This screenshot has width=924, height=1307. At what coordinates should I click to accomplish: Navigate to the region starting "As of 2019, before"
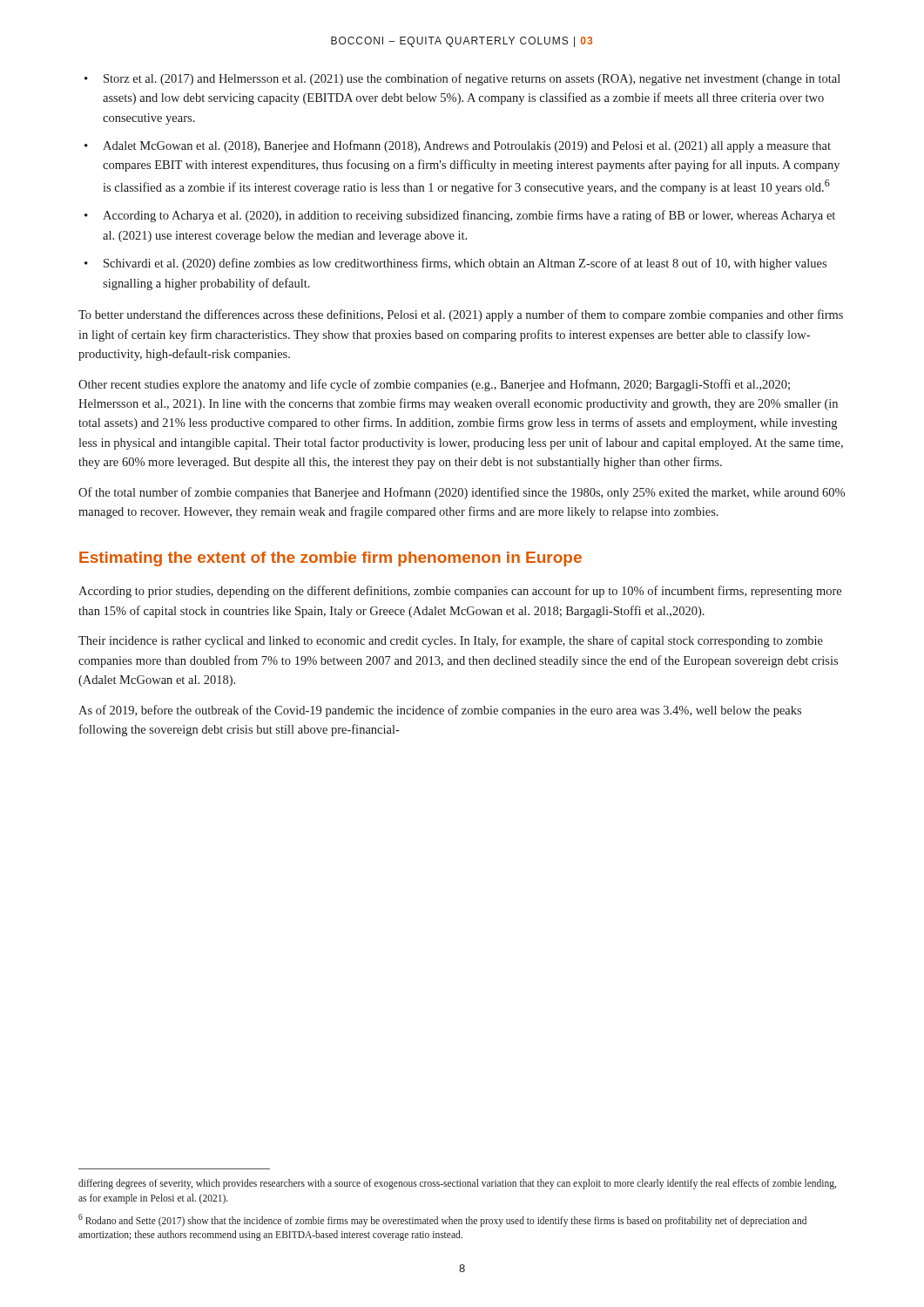point(440,720)
